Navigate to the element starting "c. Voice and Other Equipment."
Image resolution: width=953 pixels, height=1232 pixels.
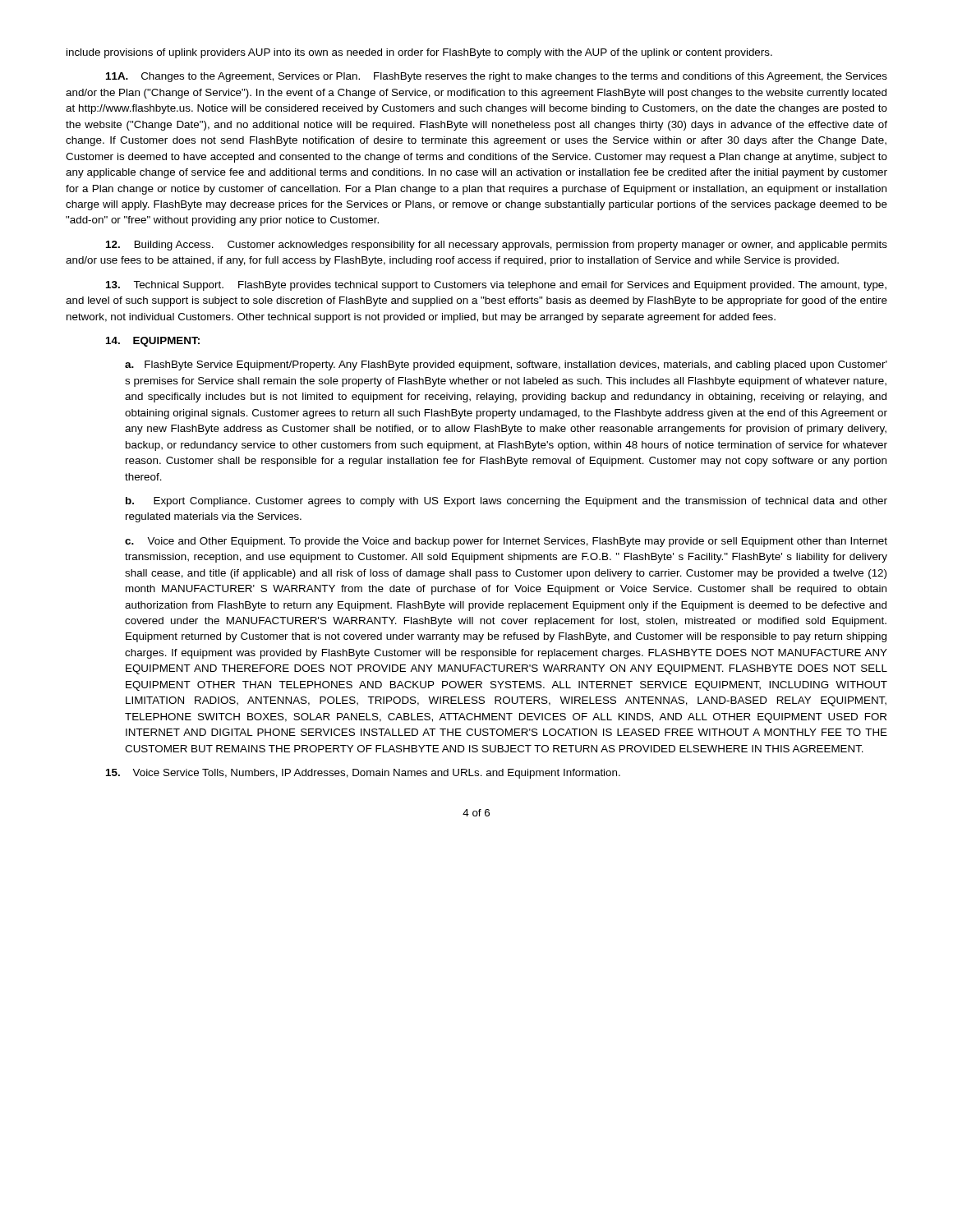pyautogui.click(x=506, y=644)
